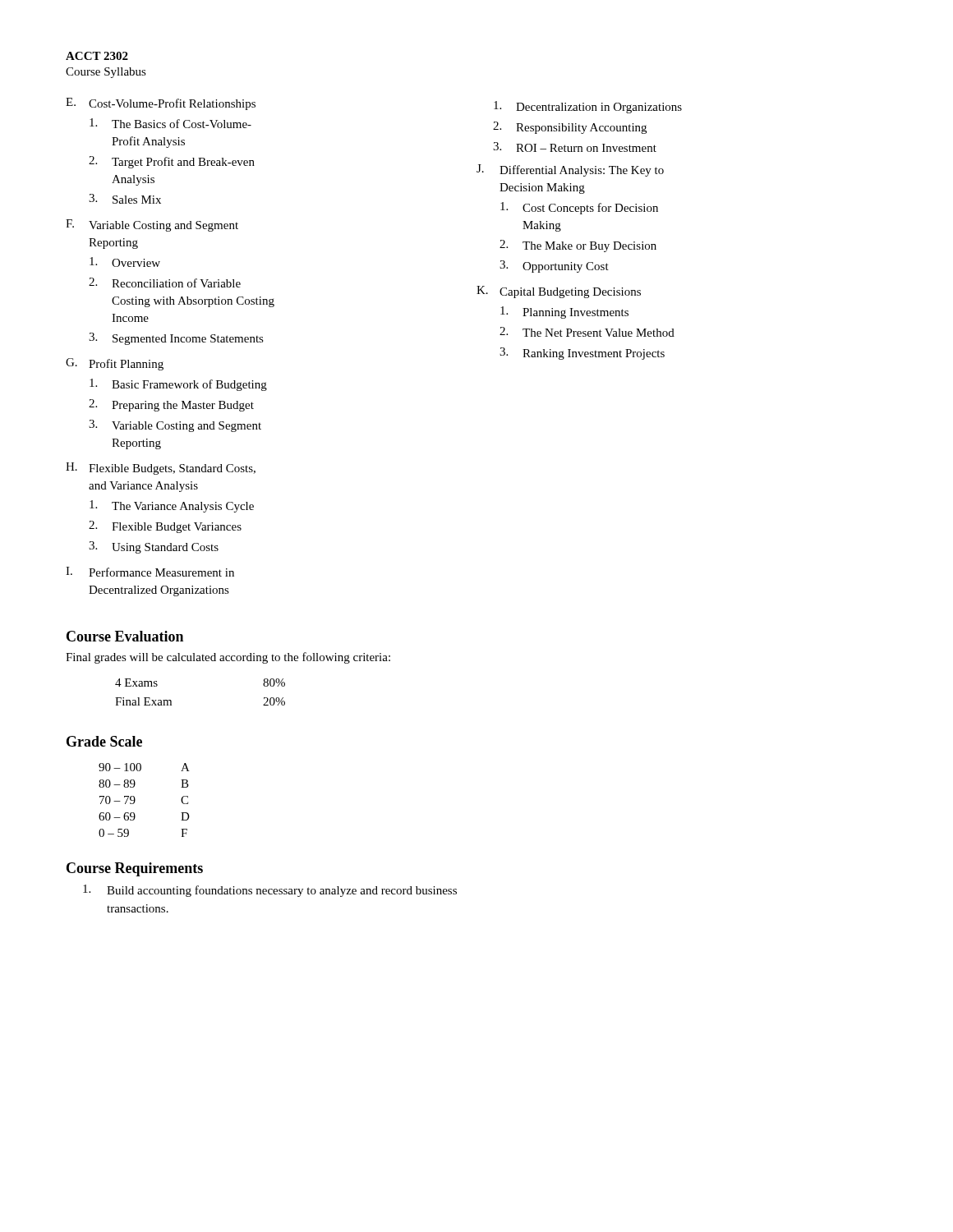The image size is (953, 1232).
Task: Locate the text block starting "J. Differential Analysis: The Key"
Action: point(570,170)
